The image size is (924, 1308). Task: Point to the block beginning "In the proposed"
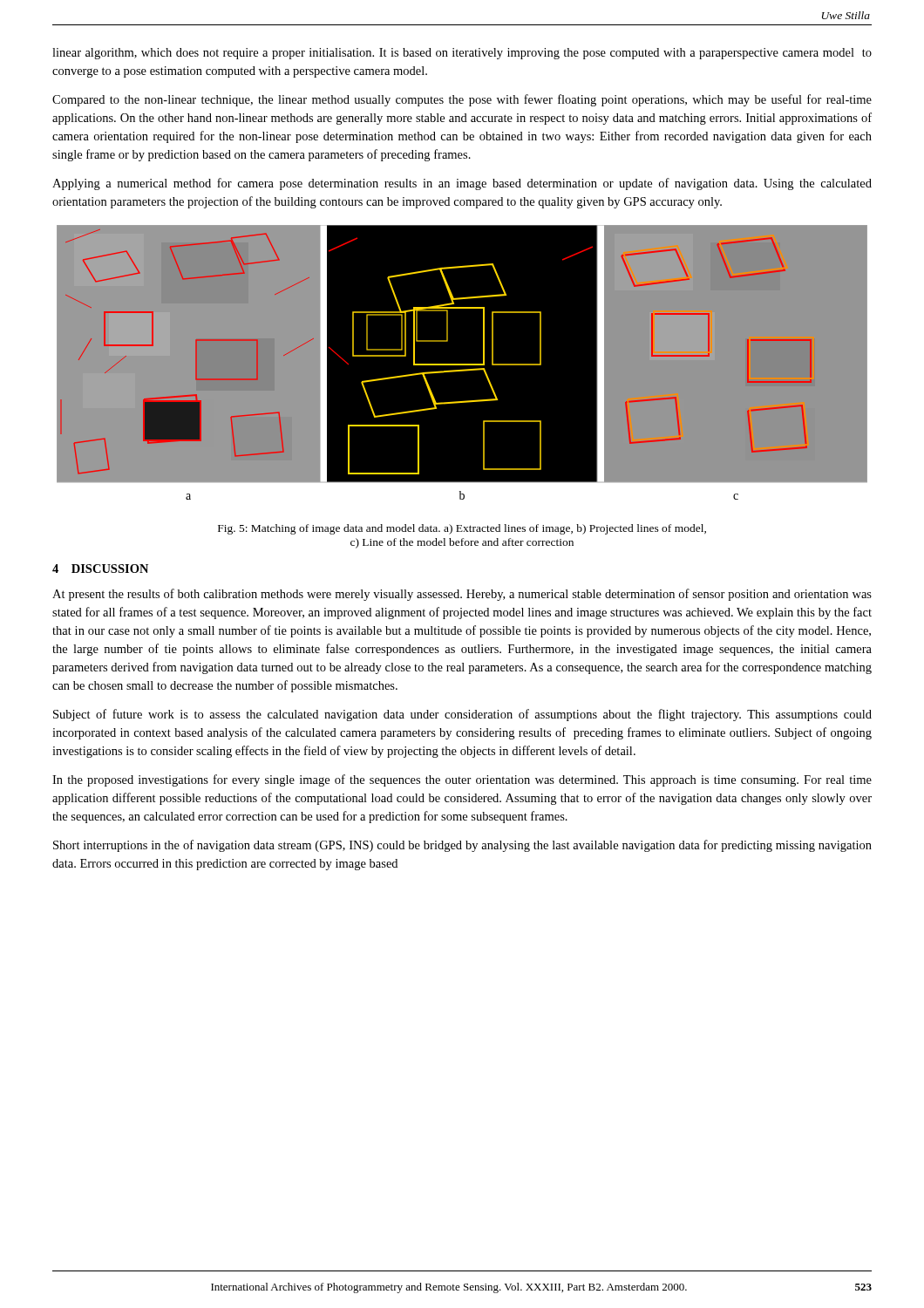tap(462, 798)
